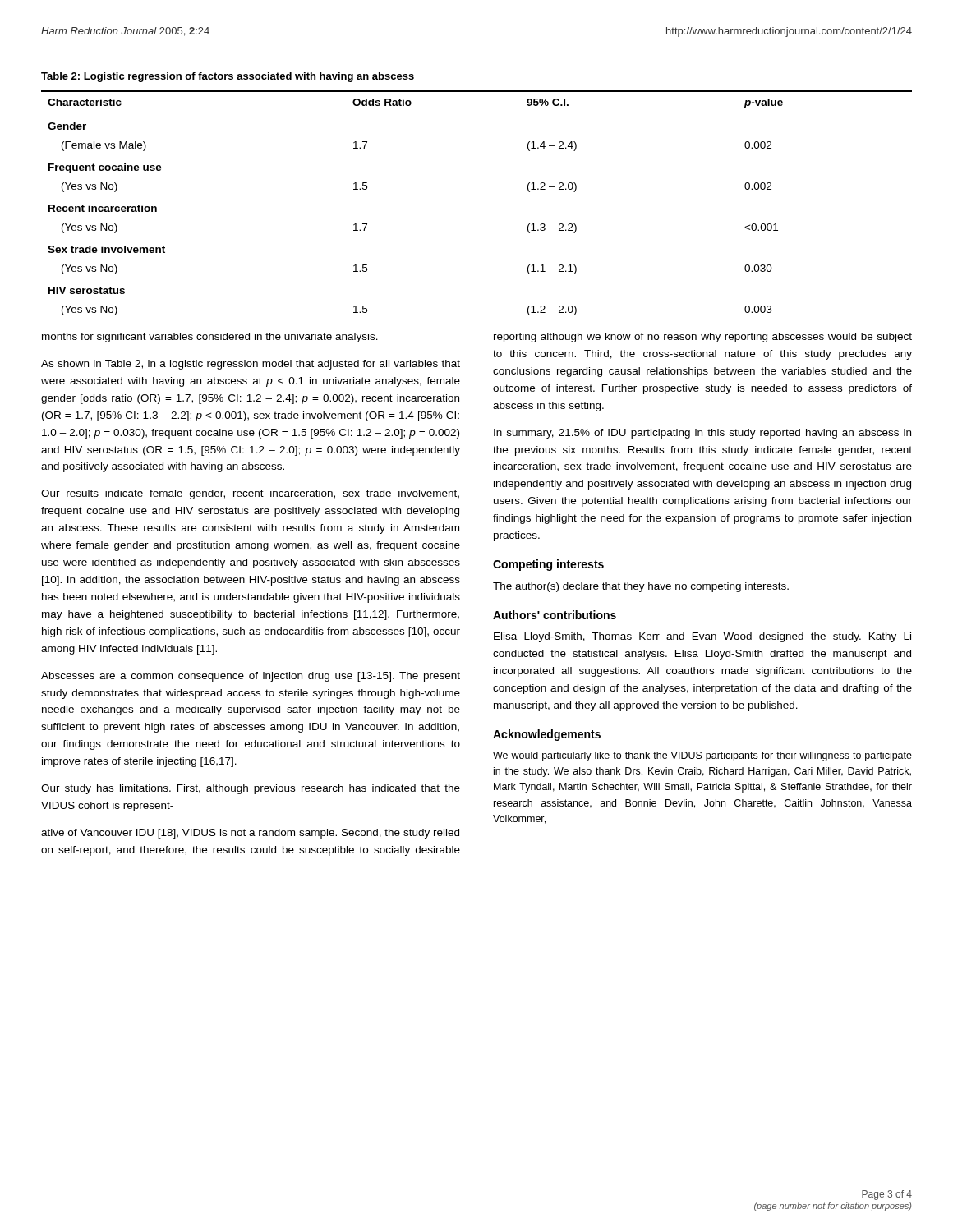The image size is (953, 1232).
Task: Click on the text block starting "Authors' contributions"
Action: 555,615
